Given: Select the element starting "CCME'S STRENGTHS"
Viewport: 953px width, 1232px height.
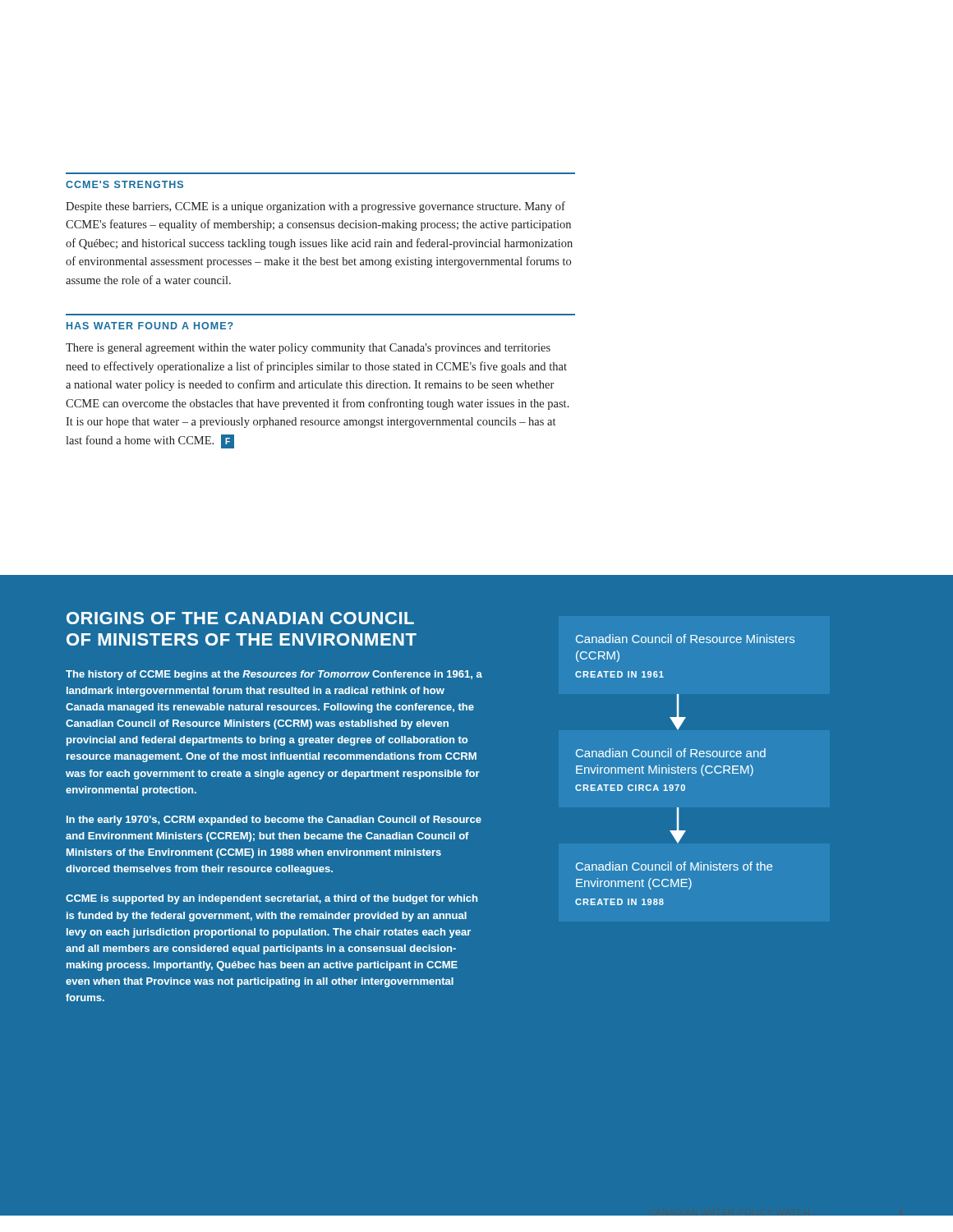Looking at the screenshot, I should click(125, 185).
